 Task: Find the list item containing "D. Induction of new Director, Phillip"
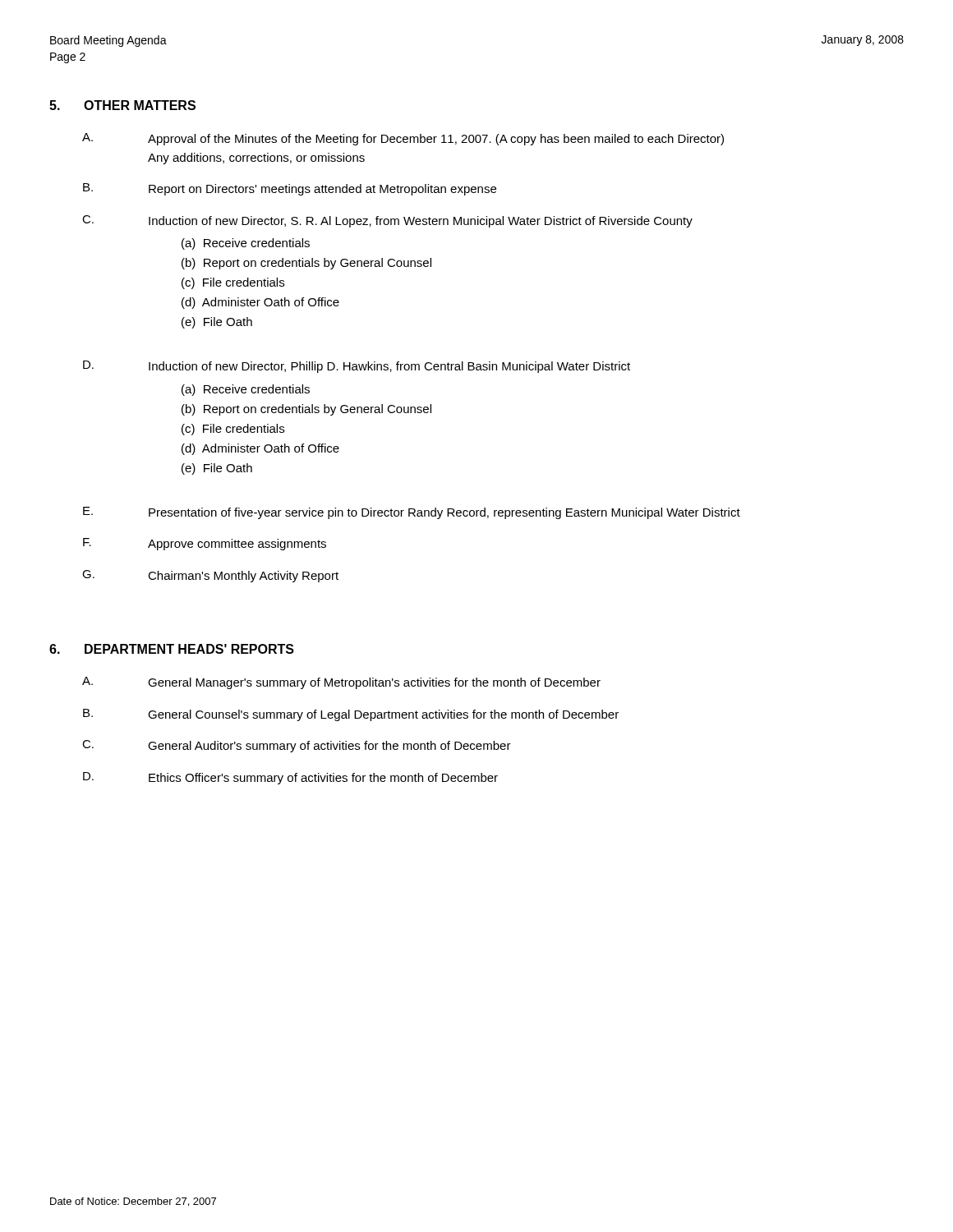[357, 367]
